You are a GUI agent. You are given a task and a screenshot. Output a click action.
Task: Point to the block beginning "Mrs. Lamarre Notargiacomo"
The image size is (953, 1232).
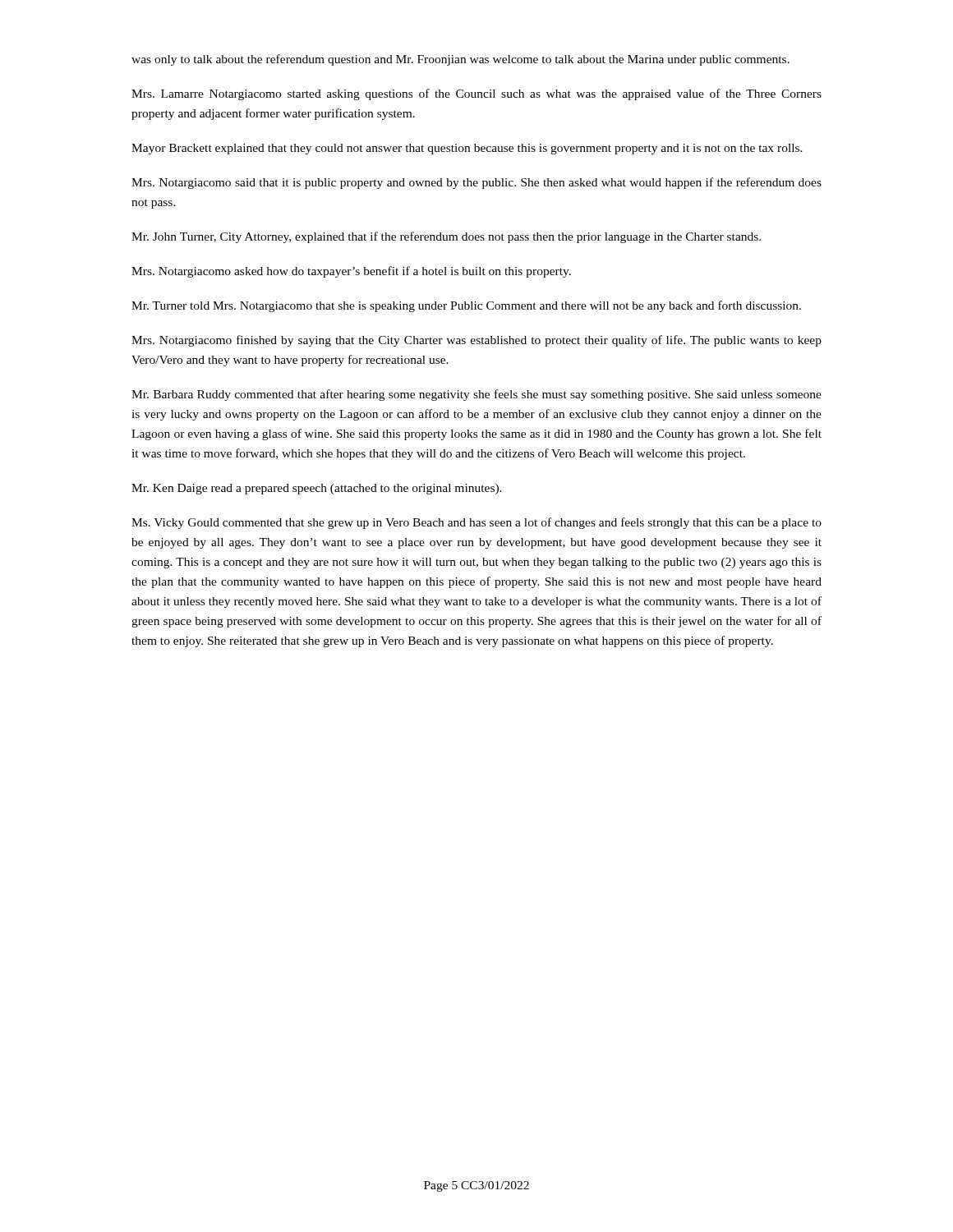[476, 103]
